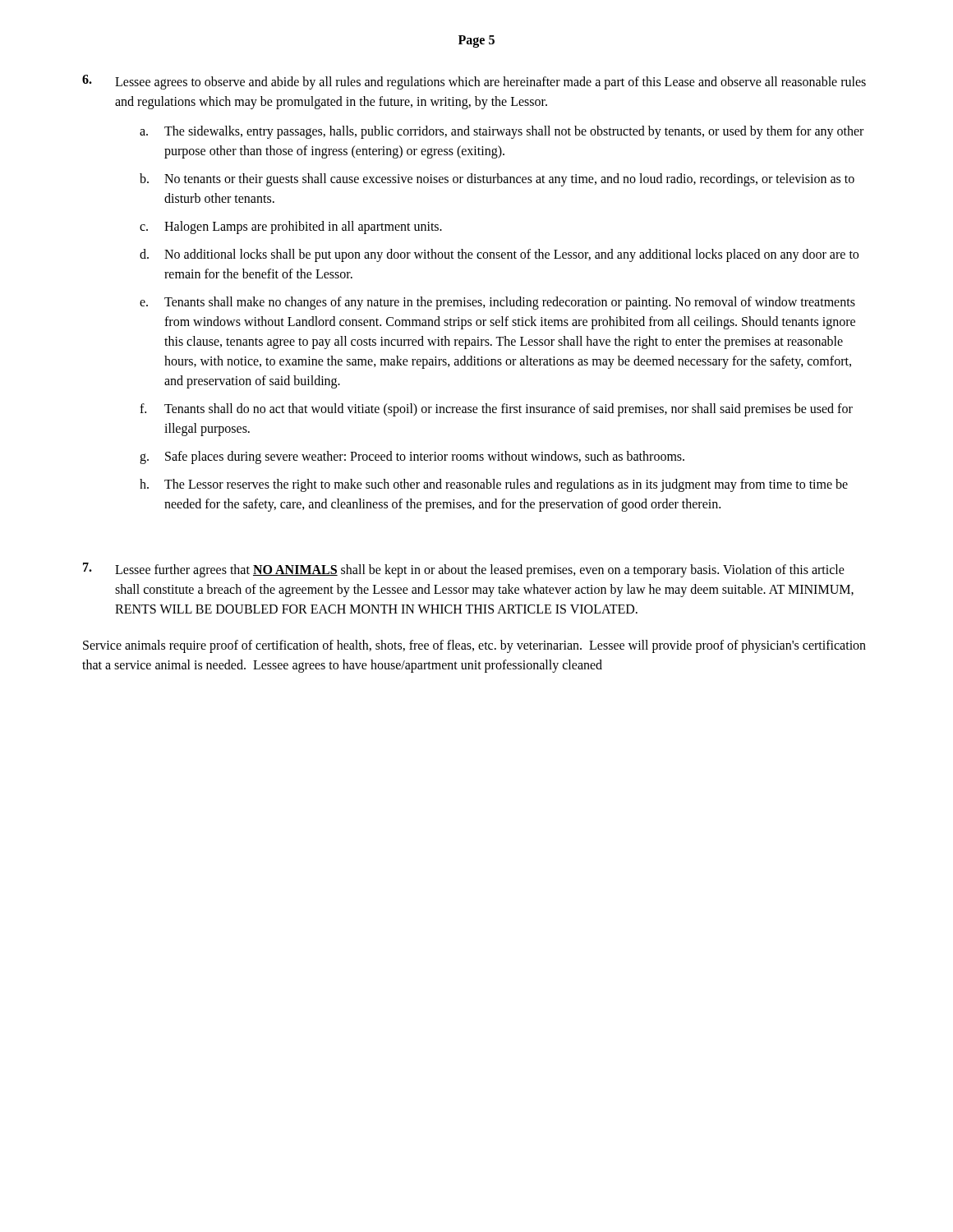Locate the region starting "7. Lessee further agrees that NO ANIMALS shall"

pos(476,590)
